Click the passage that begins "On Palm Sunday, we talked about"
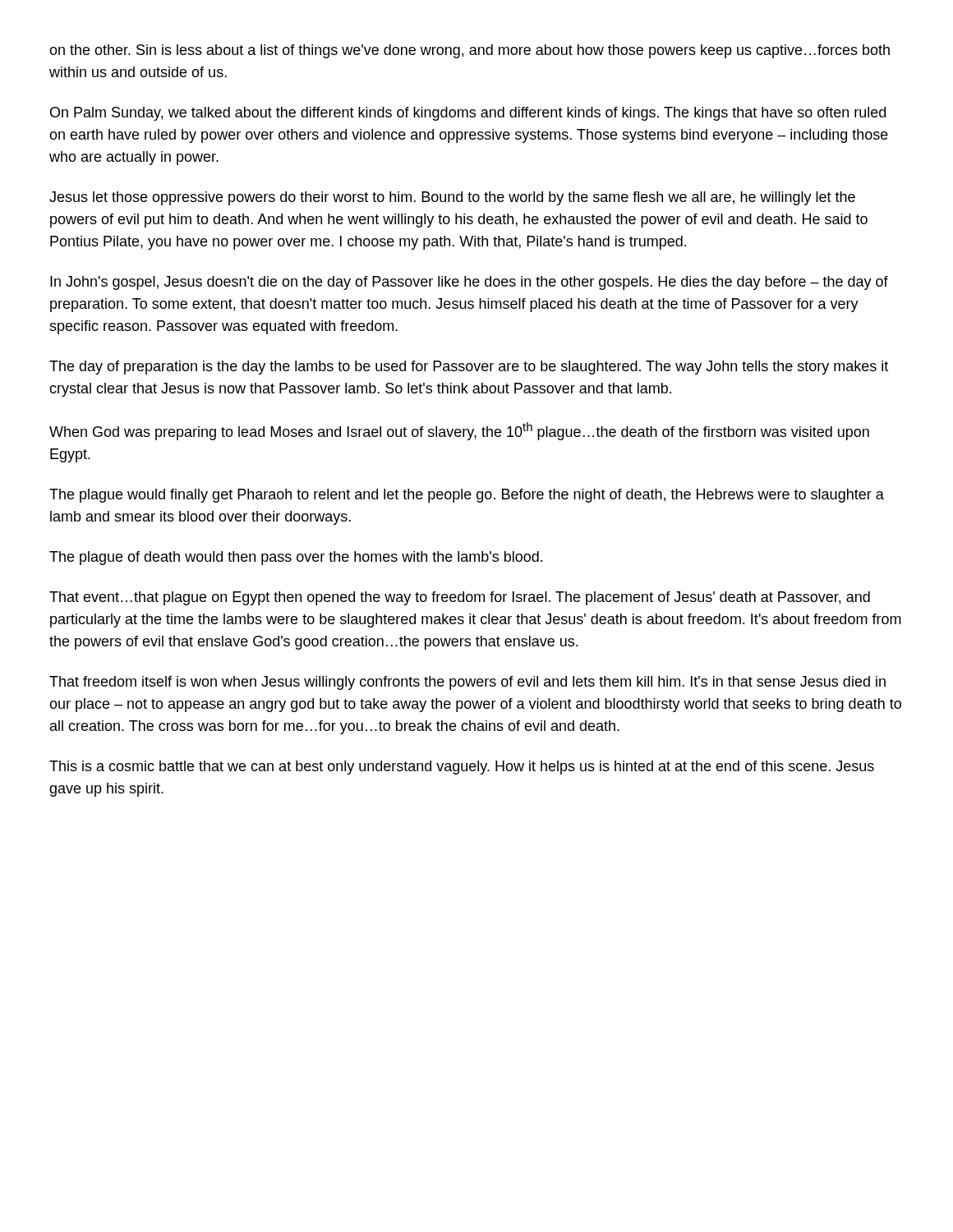 click(x=469, y=135)
